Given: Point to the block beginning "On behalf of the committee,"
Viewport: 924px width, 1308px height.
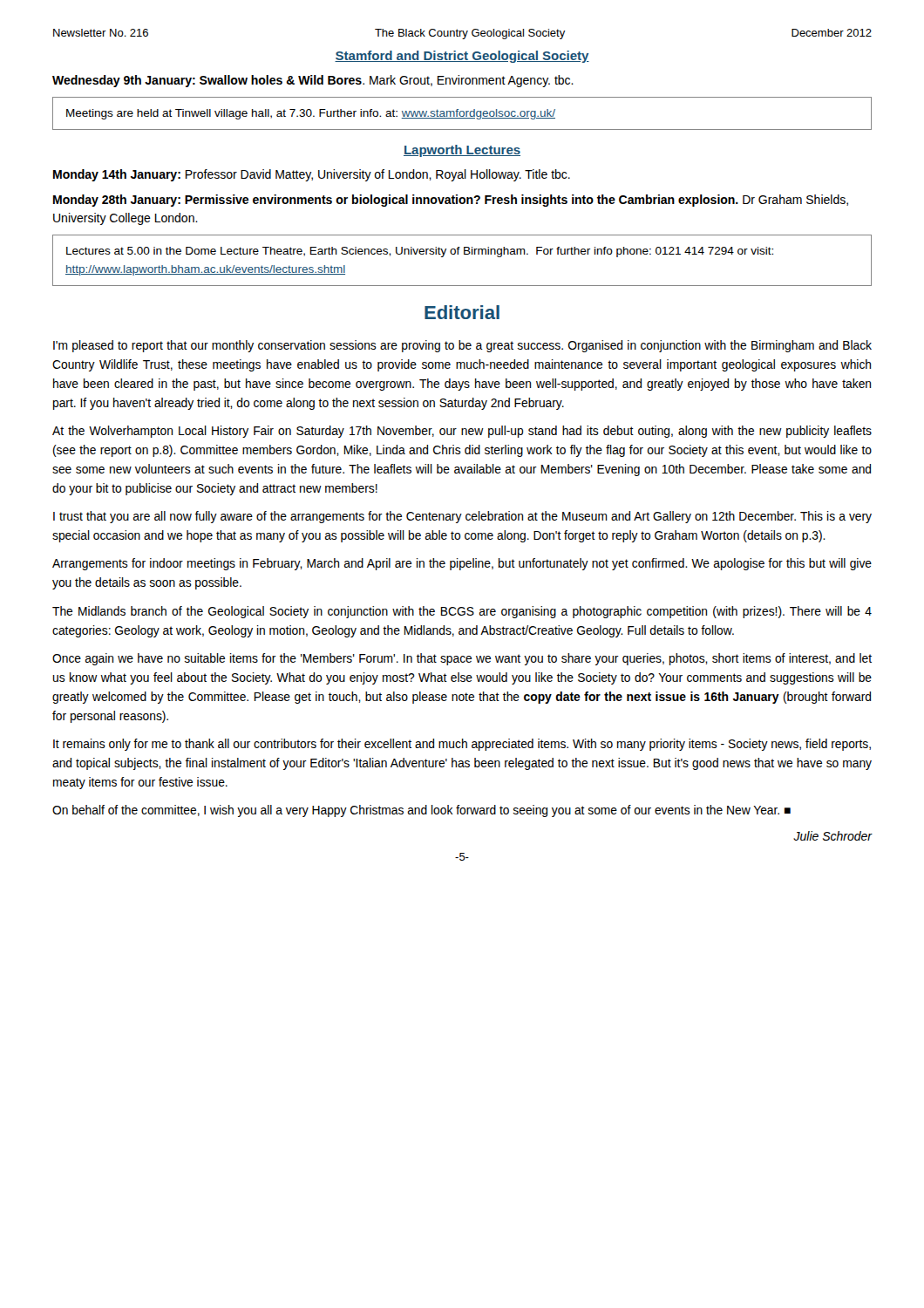Looking at the screenshot, I should coord(422,811).
